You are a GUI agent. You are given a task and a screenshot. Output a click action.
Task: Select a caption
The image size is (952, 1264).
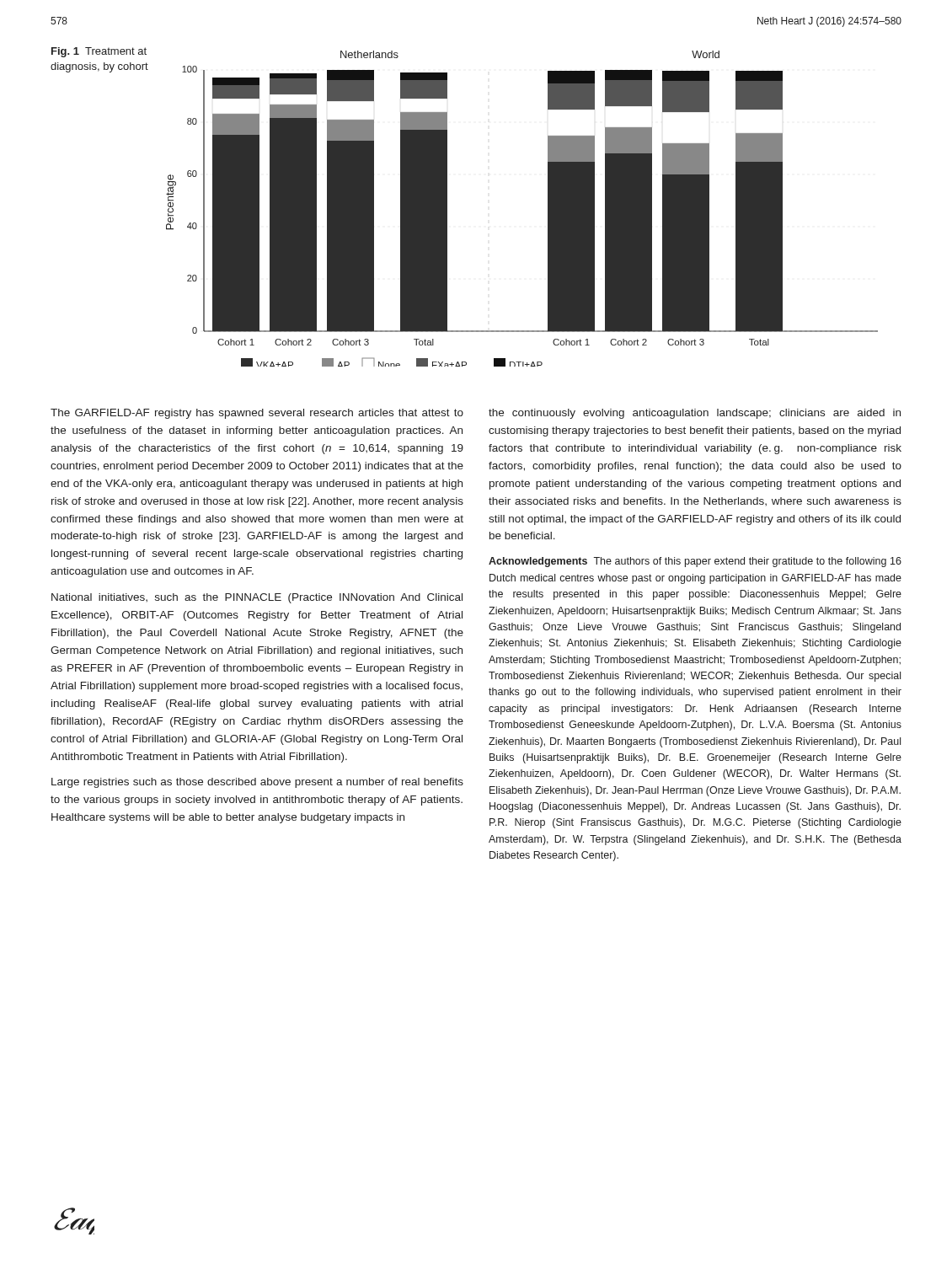(99, 59)
